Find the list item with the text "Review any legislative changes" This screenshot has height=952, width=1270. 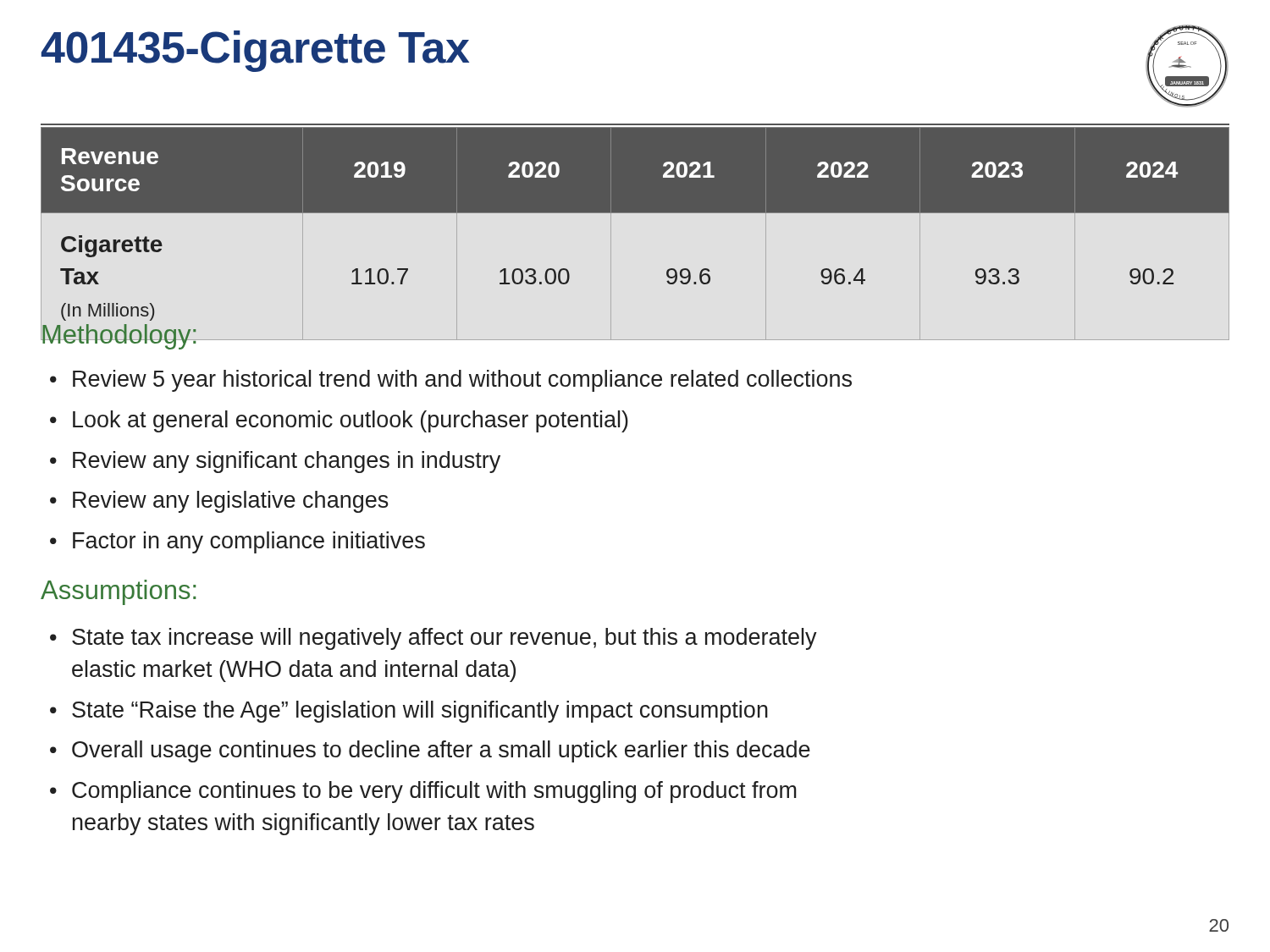(230, 500)
